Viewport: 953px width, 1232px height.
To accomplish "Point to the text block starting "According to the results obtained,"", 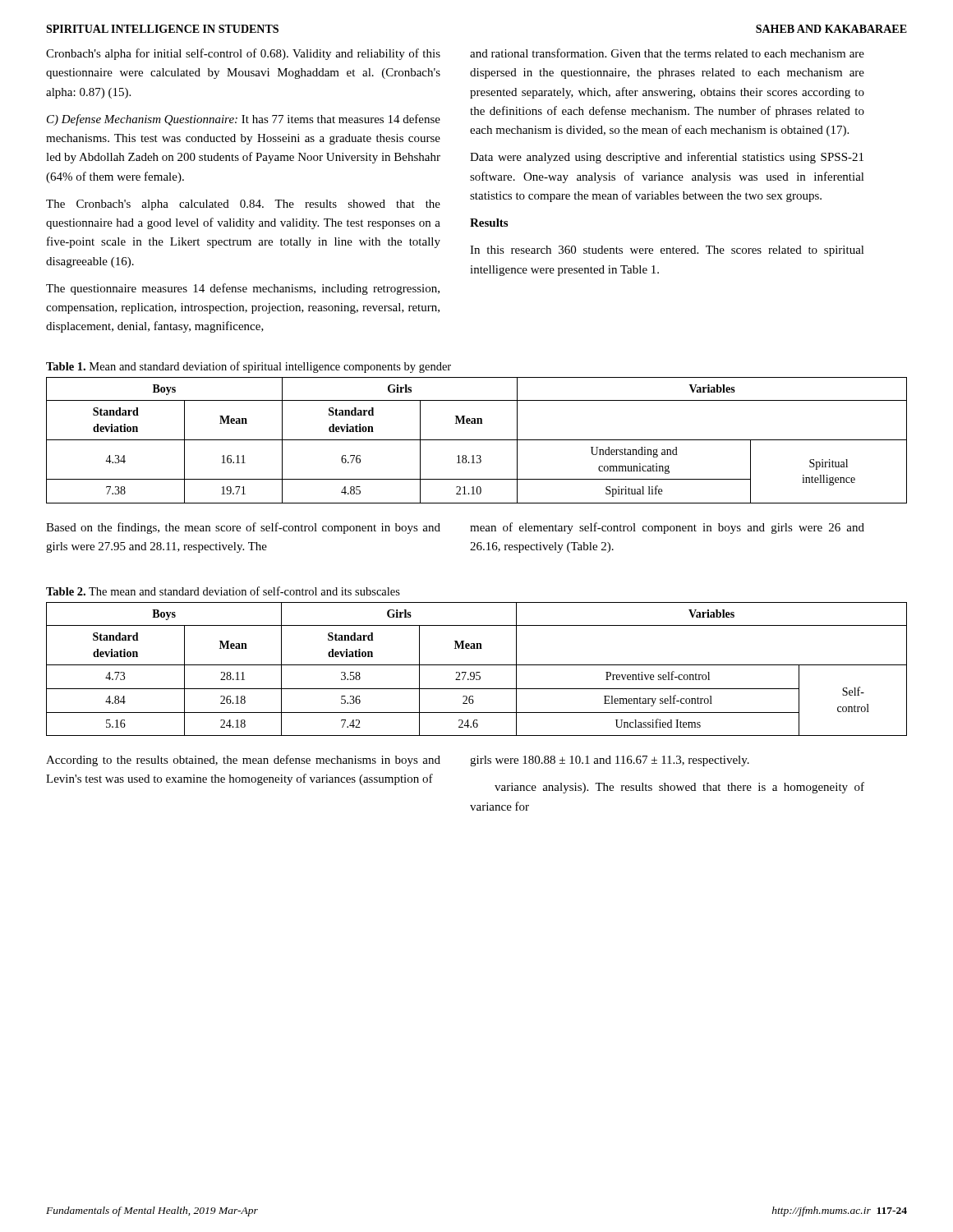I will (x=243, y=770).
